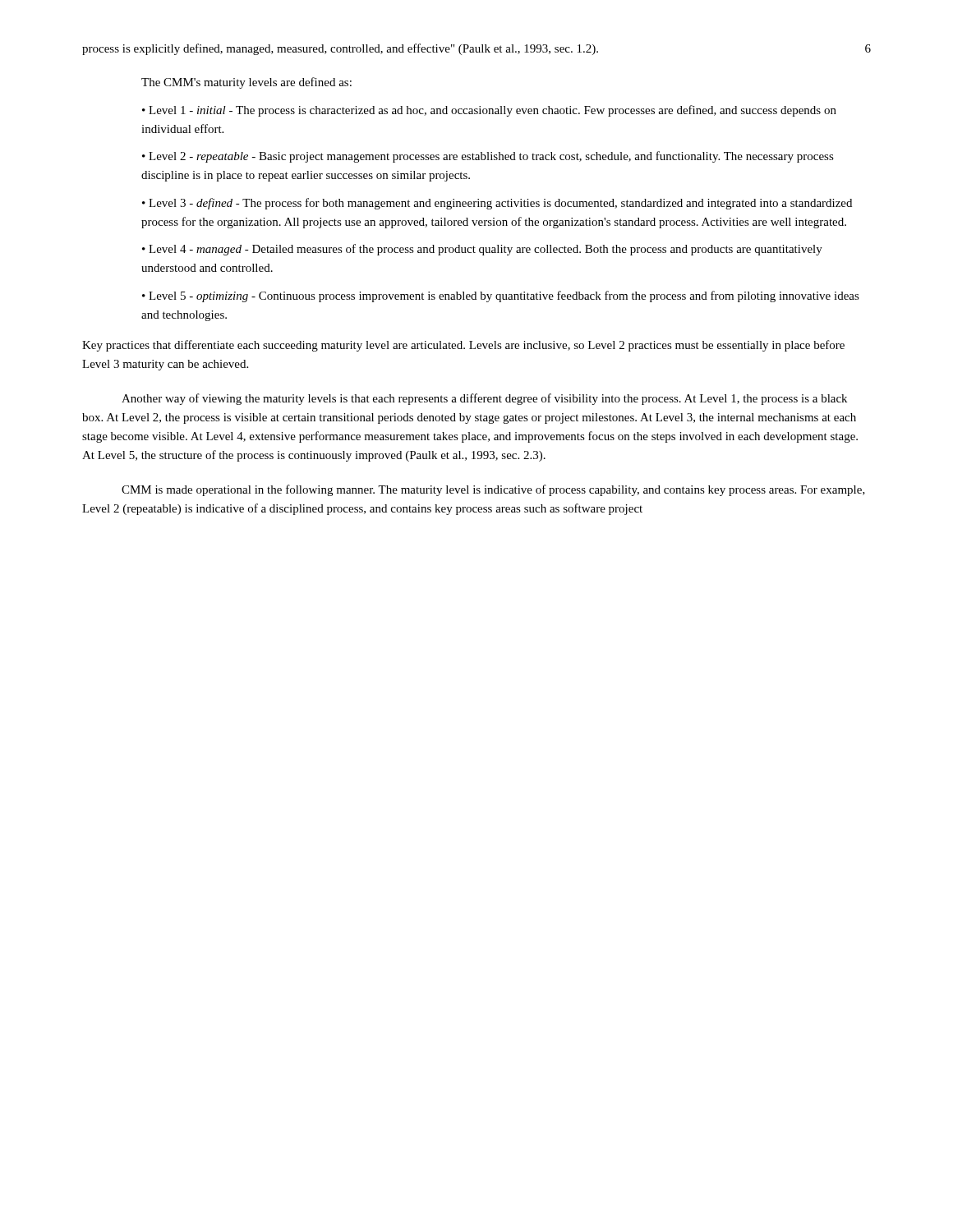The height and width of the screenshot is (1232, 953).
Task: Point to the region starting "• Level 3 - defined"
Action: coord(506,213)
